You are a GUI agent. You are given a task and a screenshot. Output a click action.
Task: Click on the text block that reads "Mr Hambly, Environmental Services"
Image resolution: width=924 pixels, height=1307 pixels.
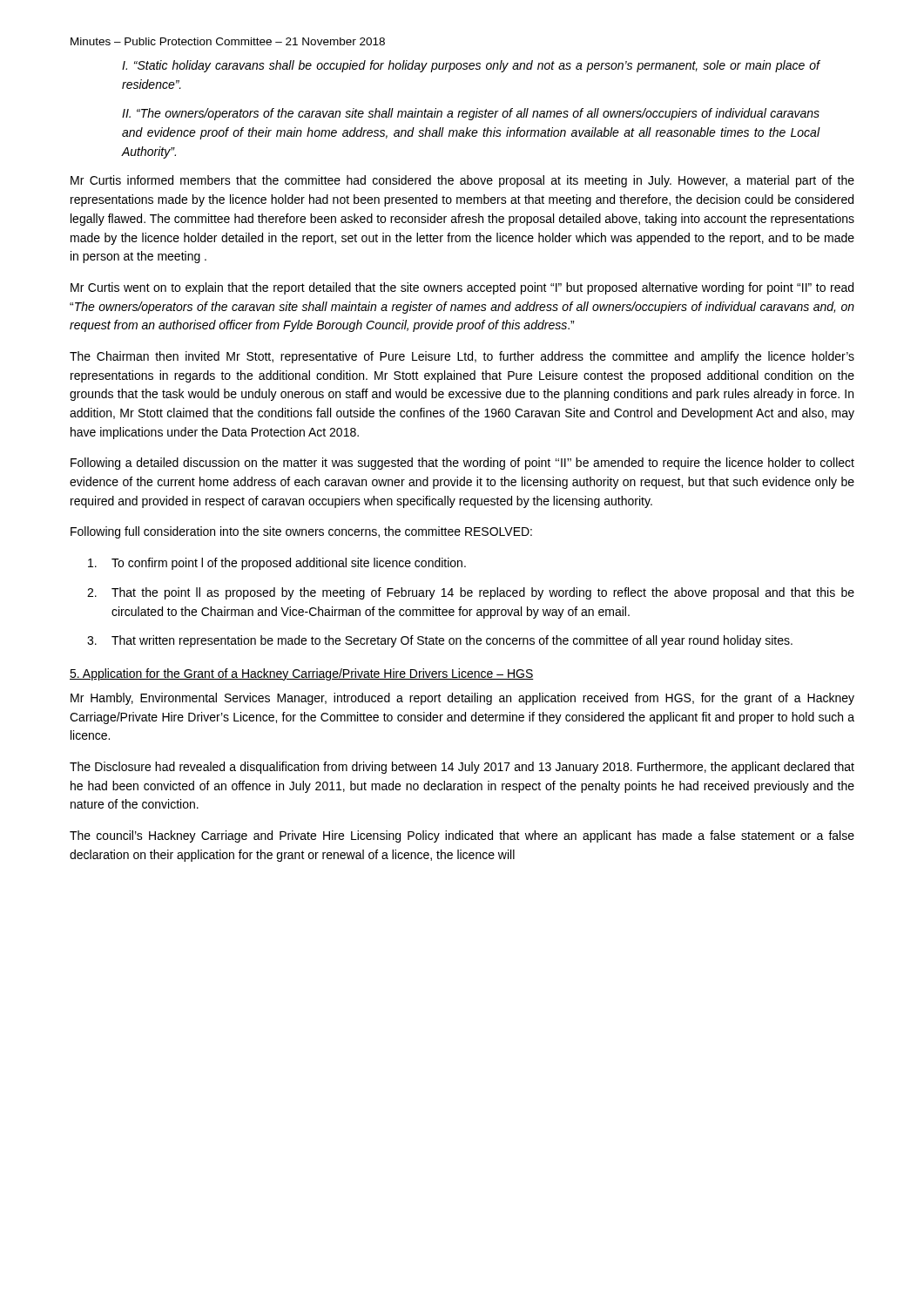[462, 717]
